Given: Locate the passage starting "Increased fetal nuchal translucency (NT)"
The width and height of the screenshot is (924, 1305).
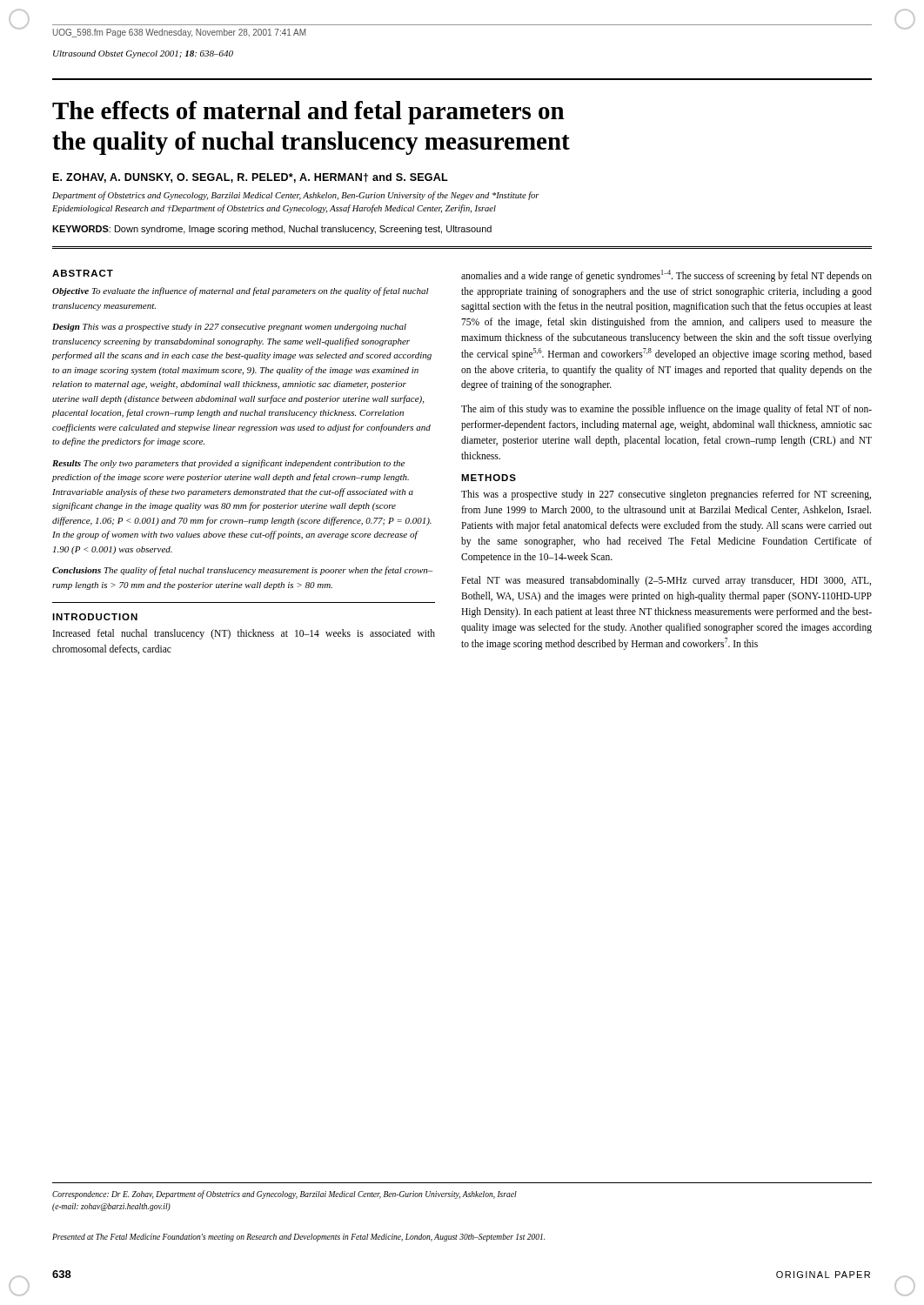Looking at the screenshot, I should (x=244, y=641).
